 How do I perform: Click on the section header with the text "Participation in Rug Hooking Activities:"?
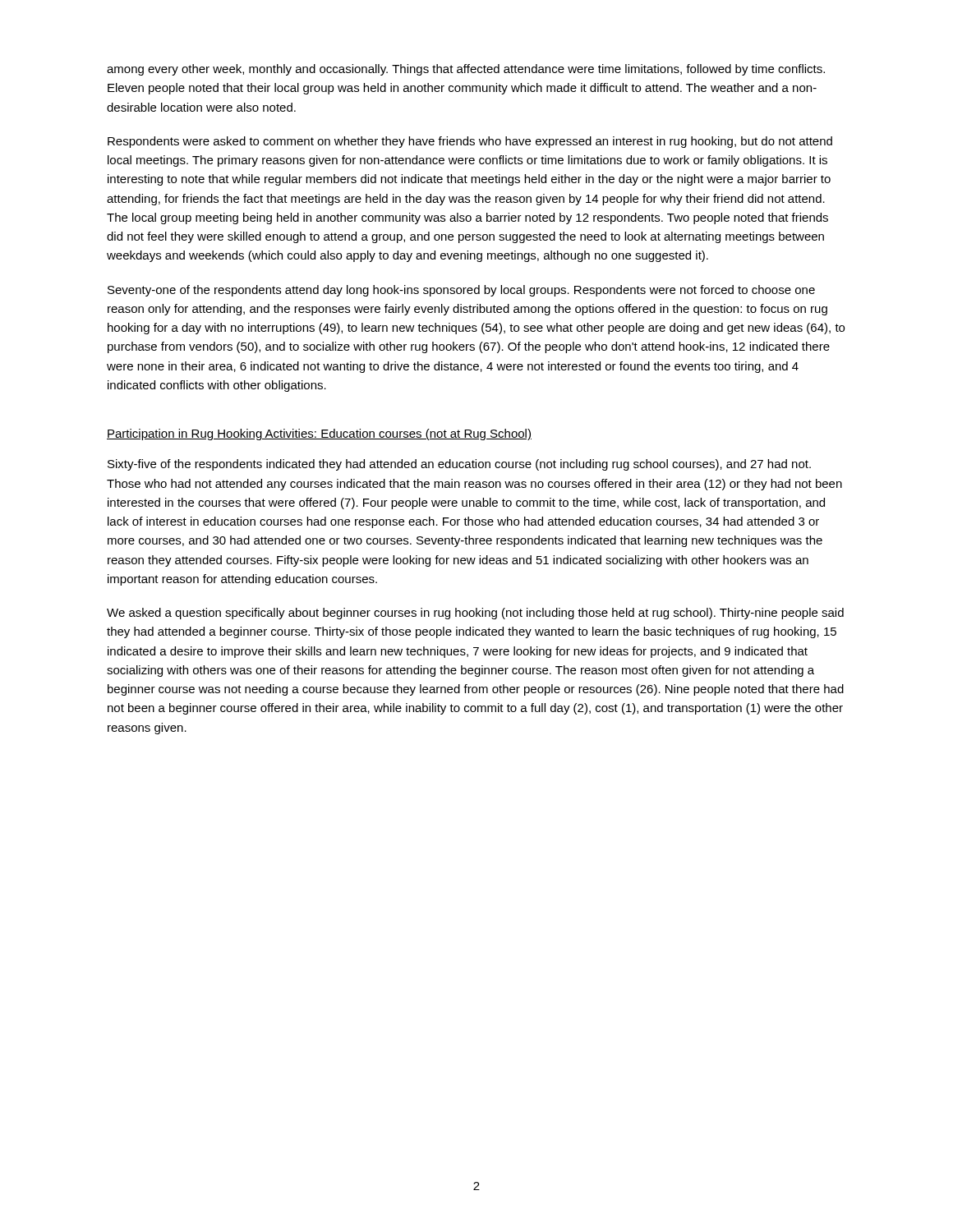point(319,433)
